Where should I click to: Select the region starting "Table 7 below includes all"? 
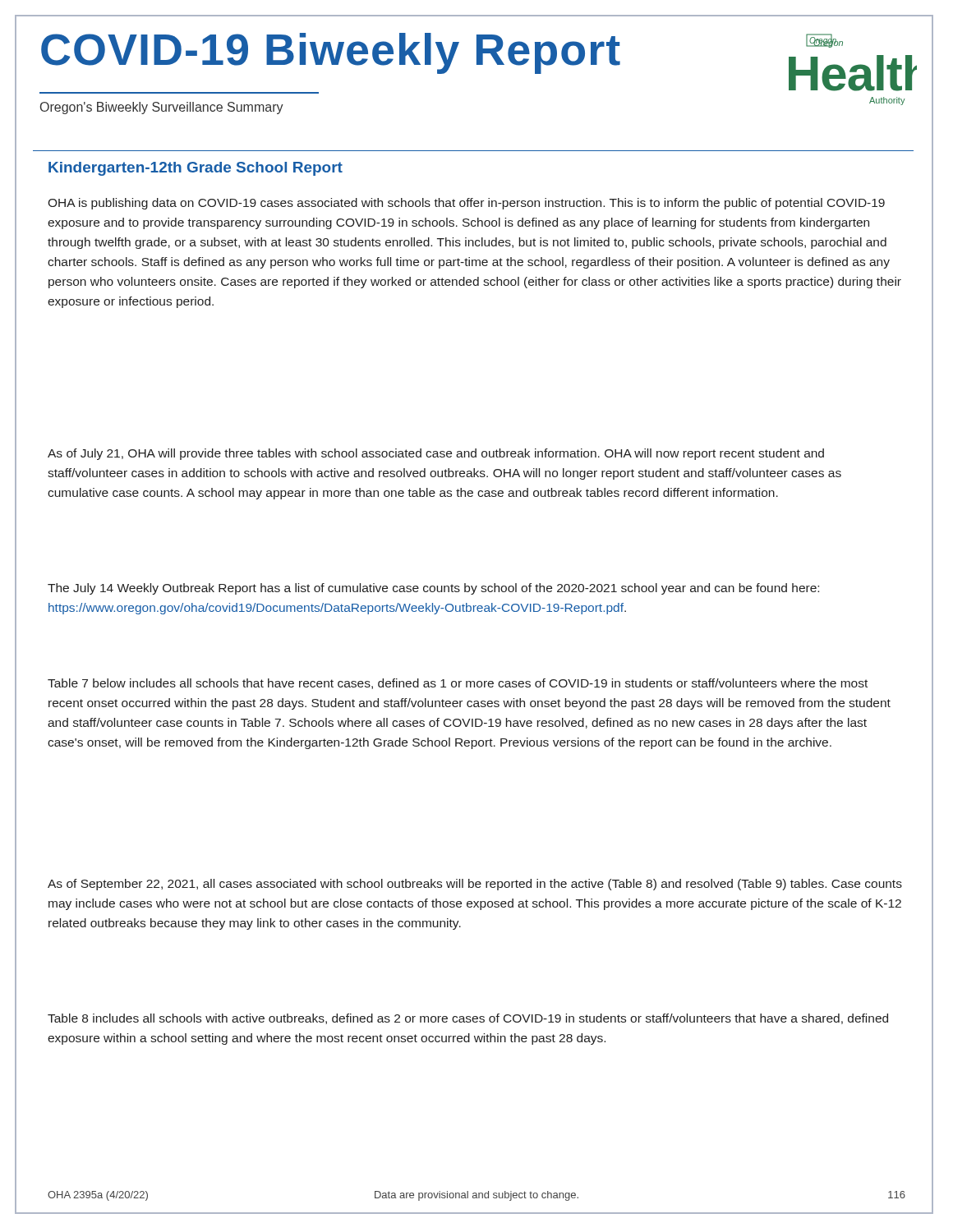pos(469,713)
